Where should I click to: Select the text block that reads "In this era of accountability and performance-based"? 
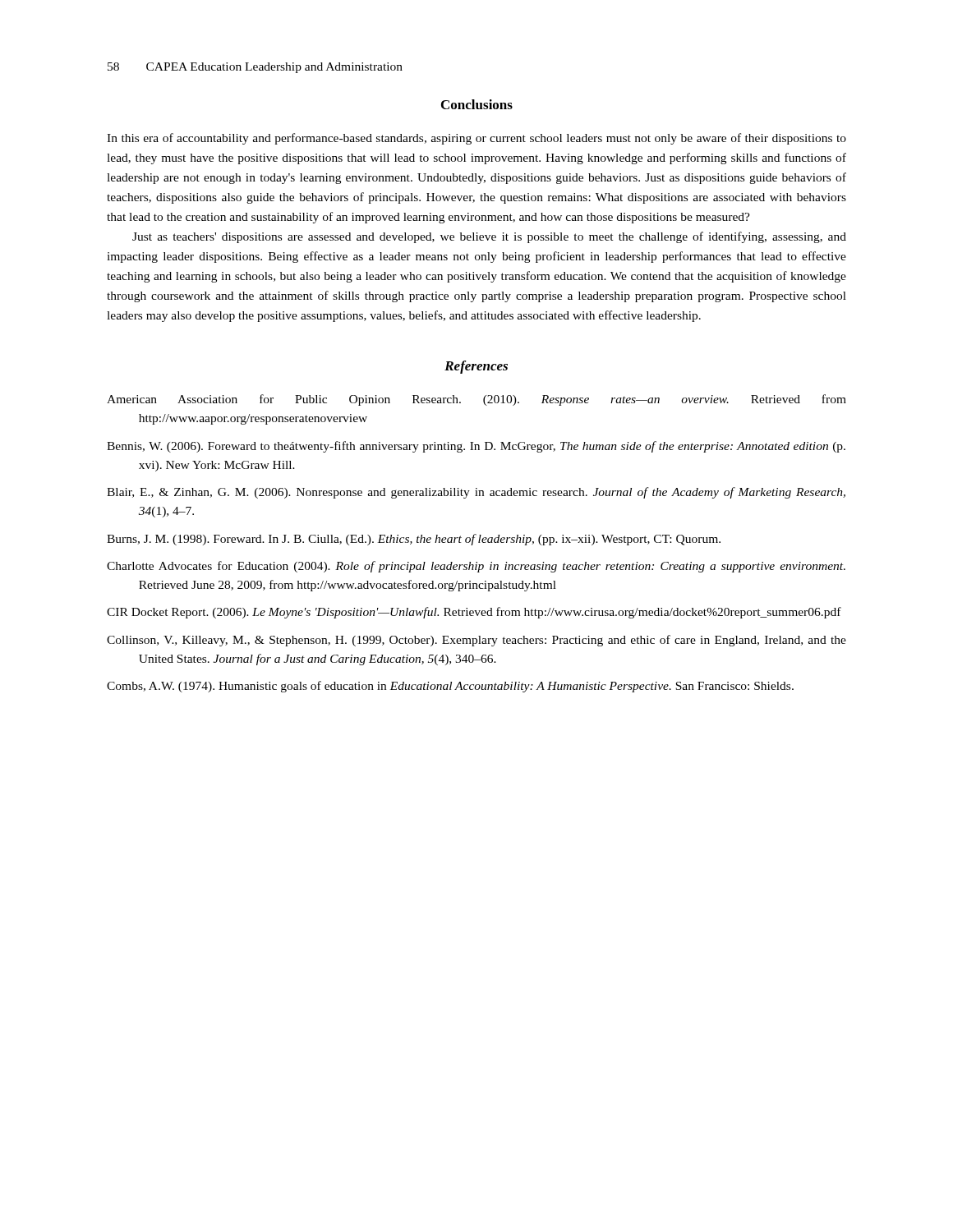click(x=476, y=227)
